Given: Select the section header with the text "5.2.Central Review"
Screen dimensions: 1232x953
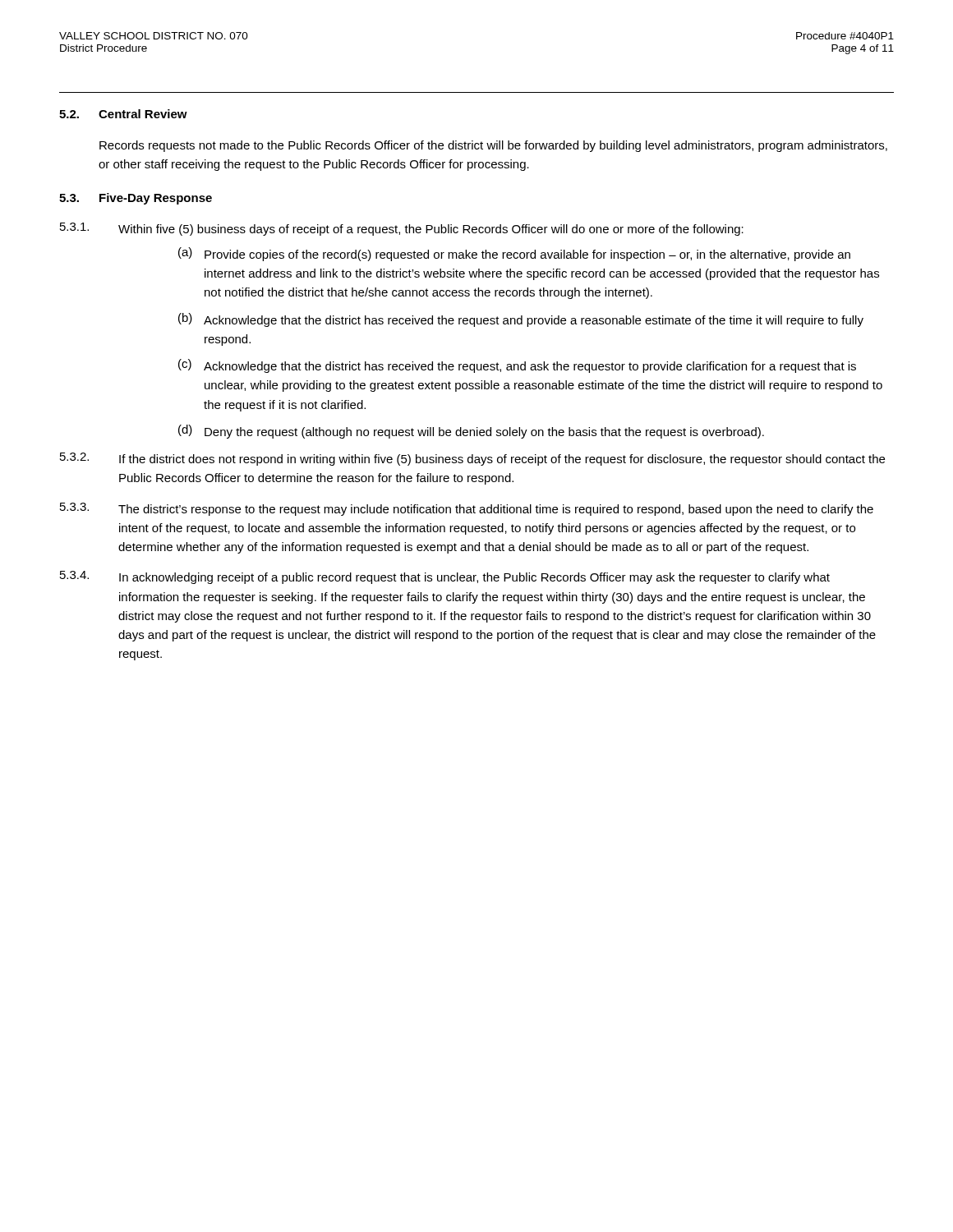Looking at the screenshot, I should [123, 114].
